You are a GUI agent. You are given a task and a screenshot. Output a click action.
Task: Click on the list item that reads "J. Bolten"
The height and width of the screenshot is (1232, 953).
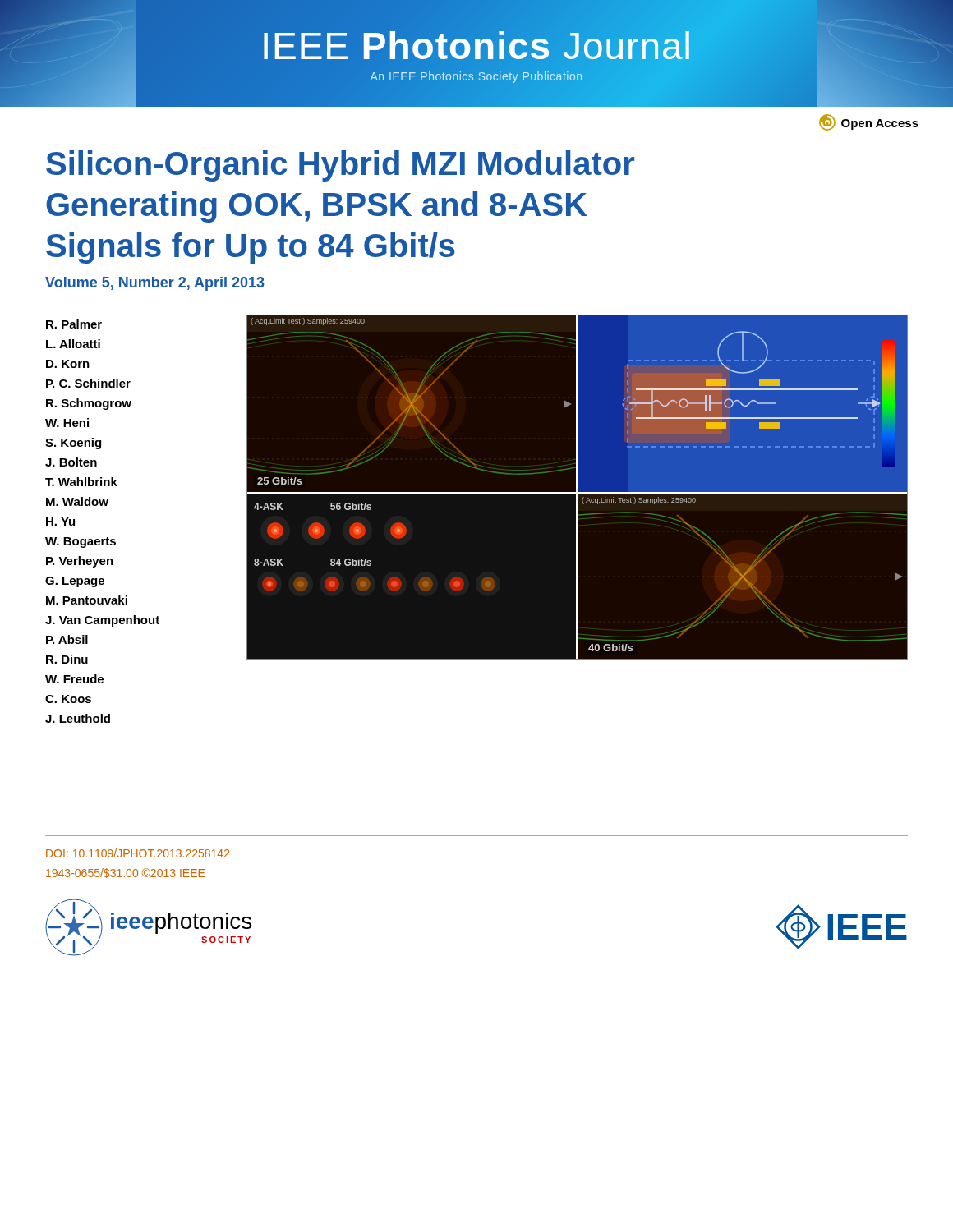point(71,462)
